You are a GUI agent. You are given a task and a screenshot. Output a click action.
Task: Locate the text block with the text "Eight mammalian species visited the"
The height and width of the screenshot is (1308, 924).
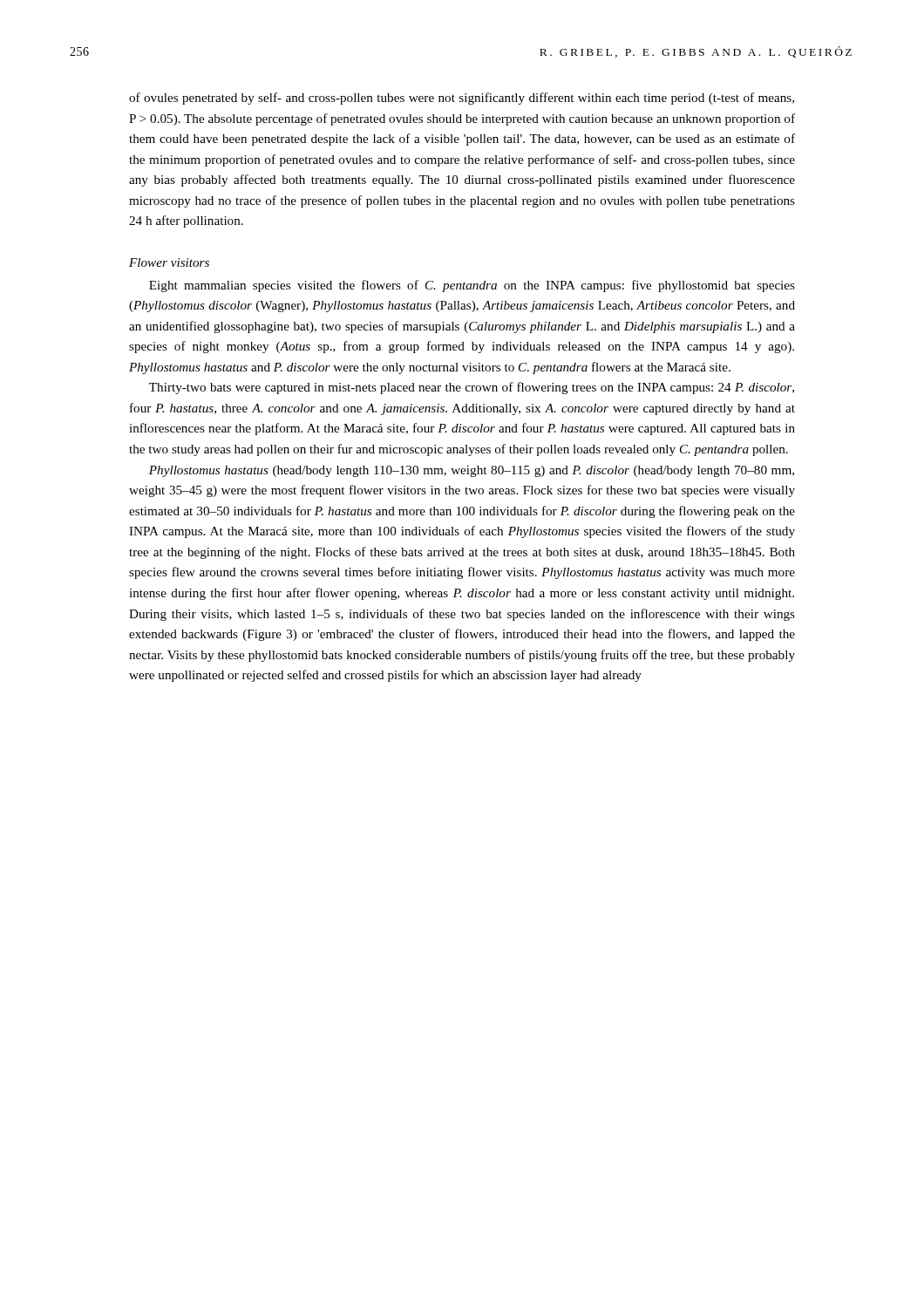coord(462,326)
